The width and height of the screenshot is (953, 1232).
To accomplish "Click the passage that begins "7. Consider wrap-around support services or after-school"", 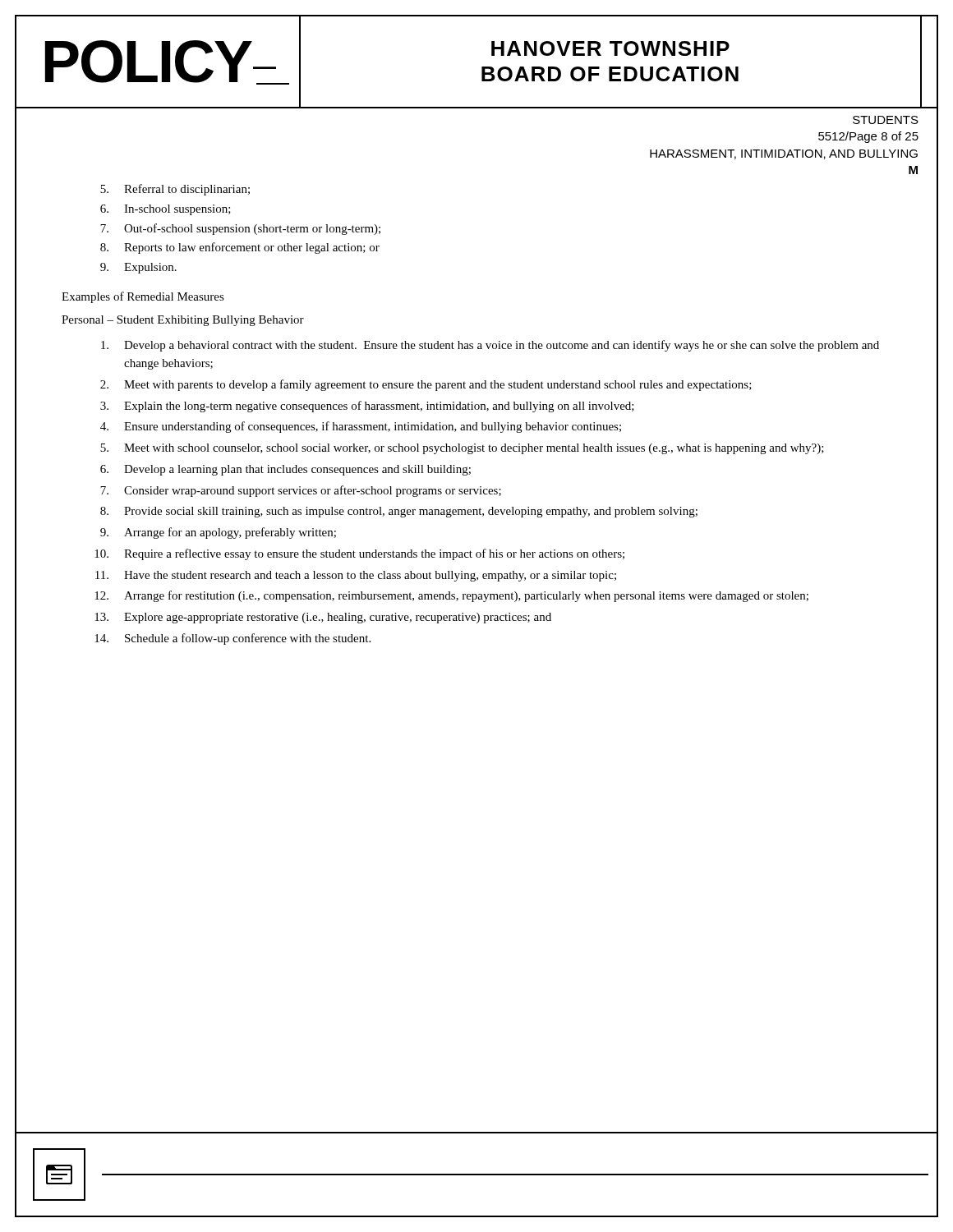I will [x=476, y=491].
